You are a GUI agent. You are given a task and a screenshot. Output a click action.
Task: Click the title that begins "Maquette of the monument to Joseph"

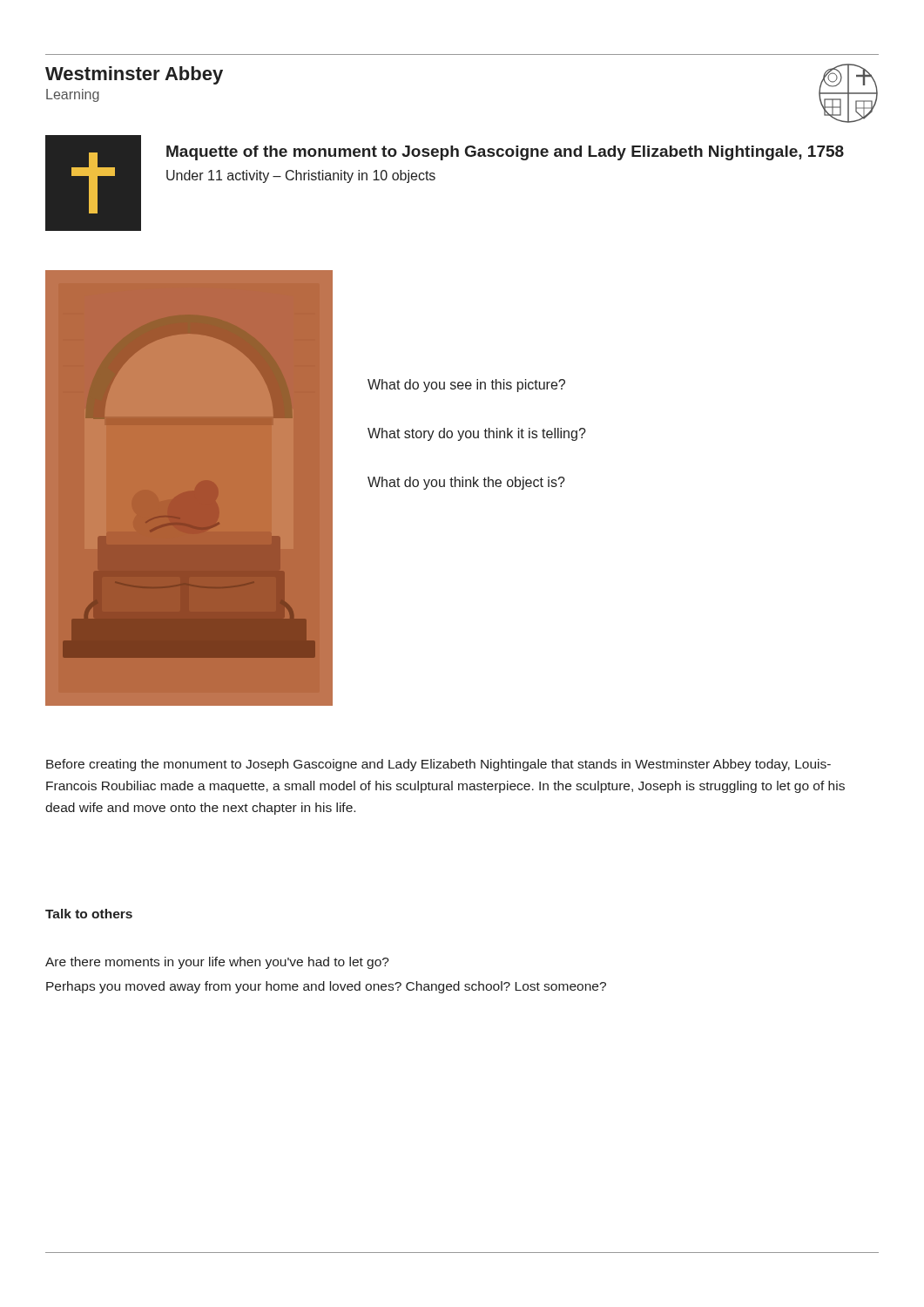point(505,151)
